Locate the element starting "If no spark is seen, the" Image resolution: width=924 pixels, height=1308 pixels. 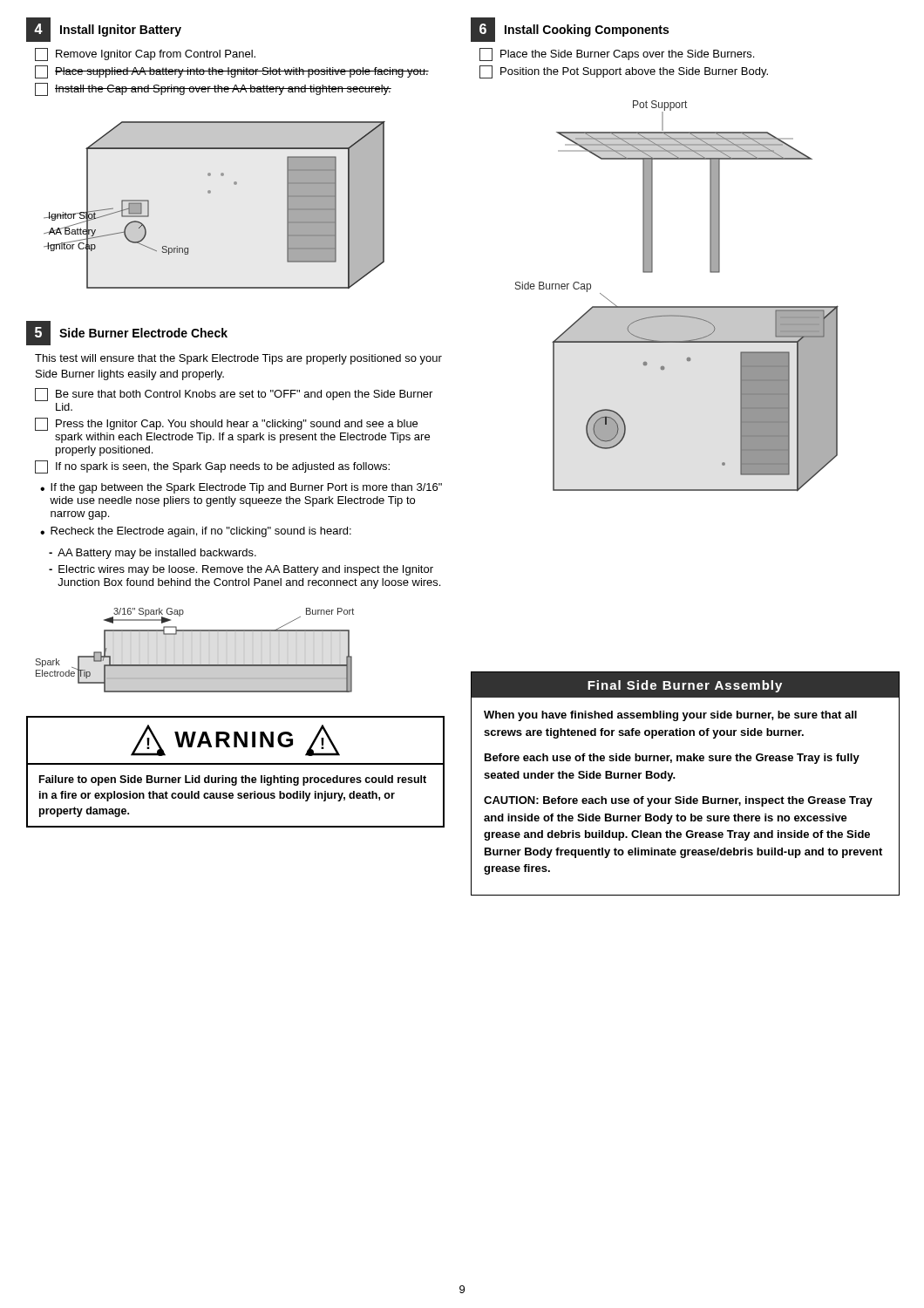(x=213, y=467)
